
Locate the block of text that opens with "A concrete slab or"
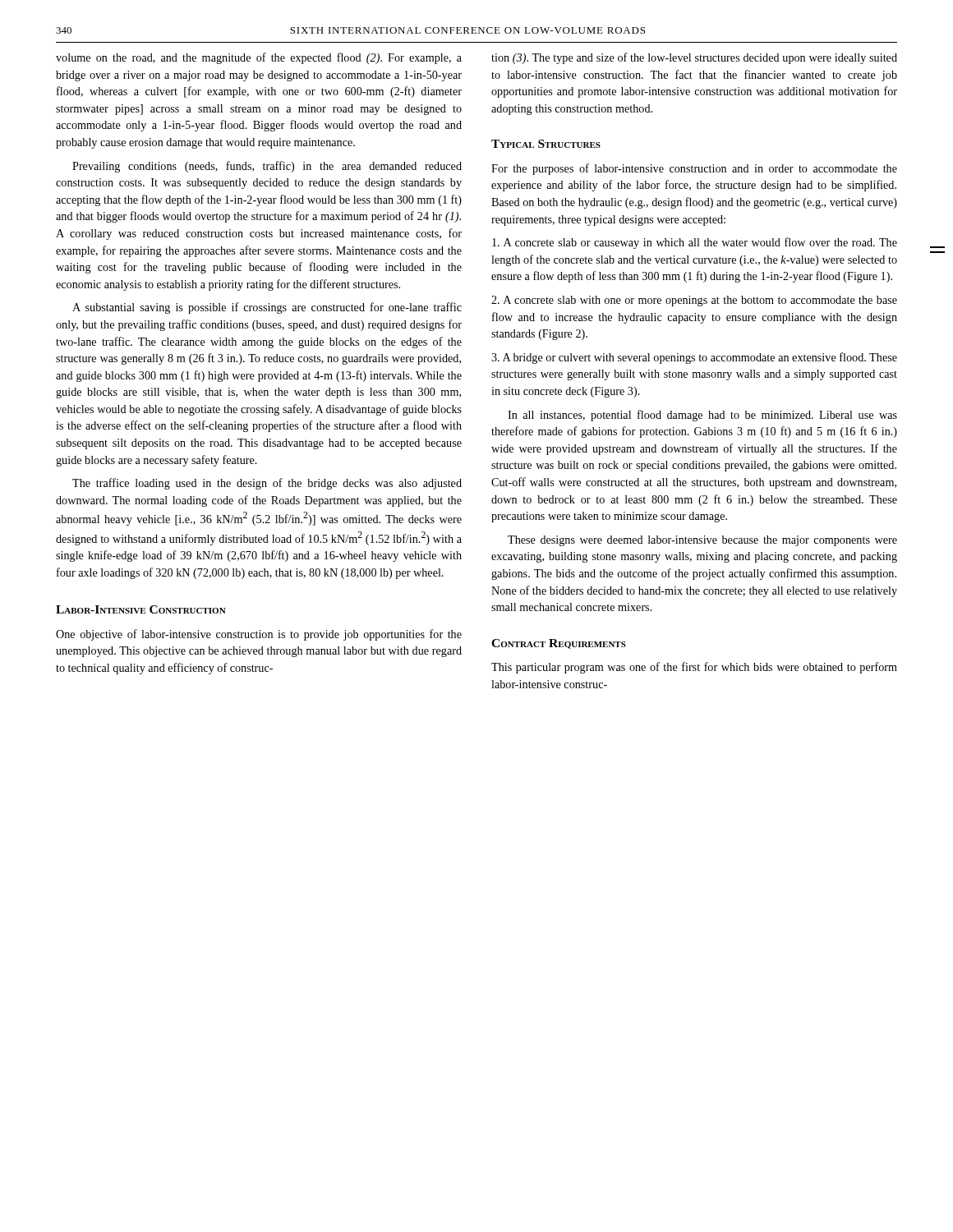pos(694,260)
